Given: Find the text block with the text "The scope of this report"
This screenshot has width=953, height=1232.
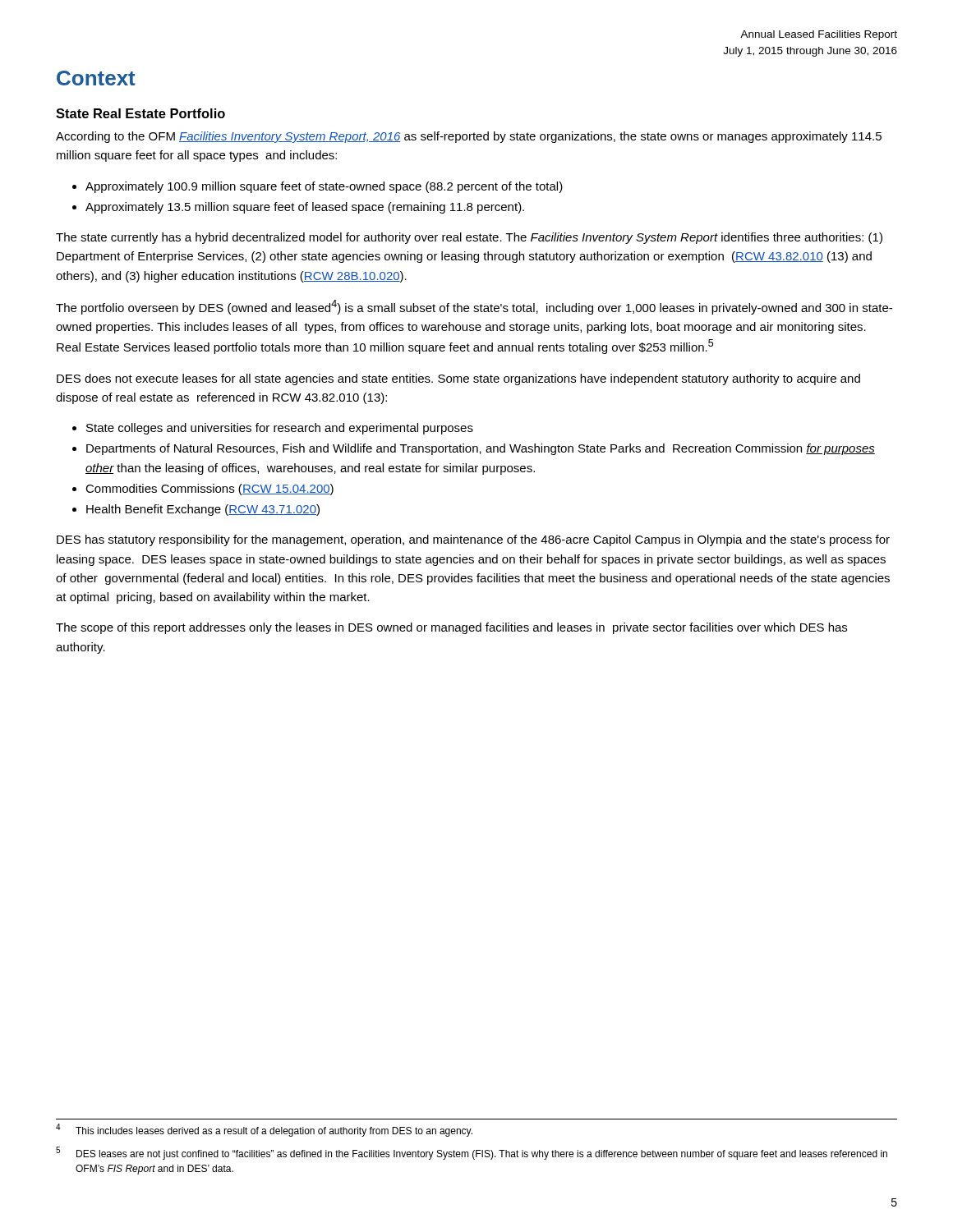Looking at the screenshot, I should 452,637.
